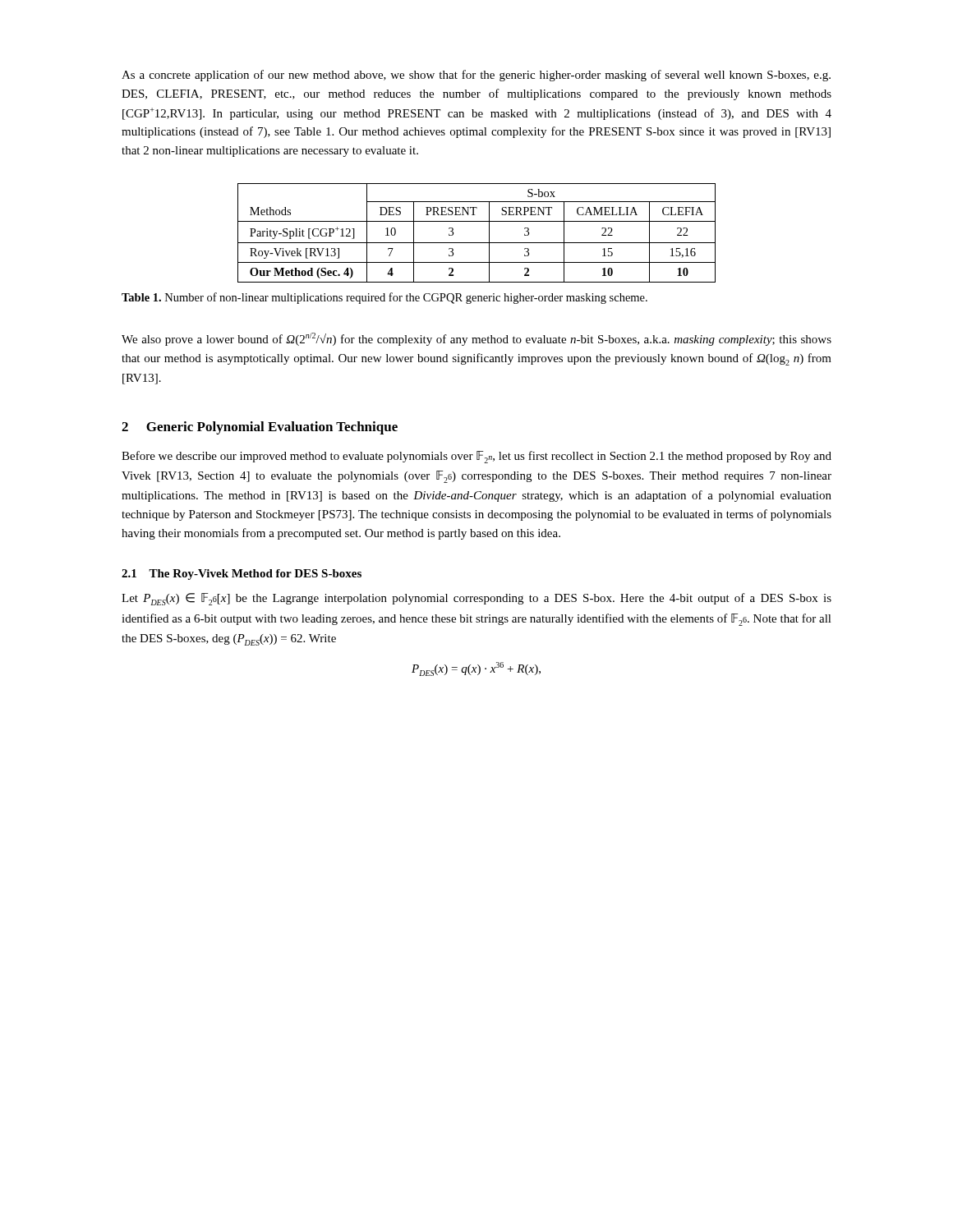Viewport: 953px width, 1232px height.
Task: Find the section header that reads "2.1 The Roy-Vivek Method for DES S-boxes"
Action: tap(242, 574)
